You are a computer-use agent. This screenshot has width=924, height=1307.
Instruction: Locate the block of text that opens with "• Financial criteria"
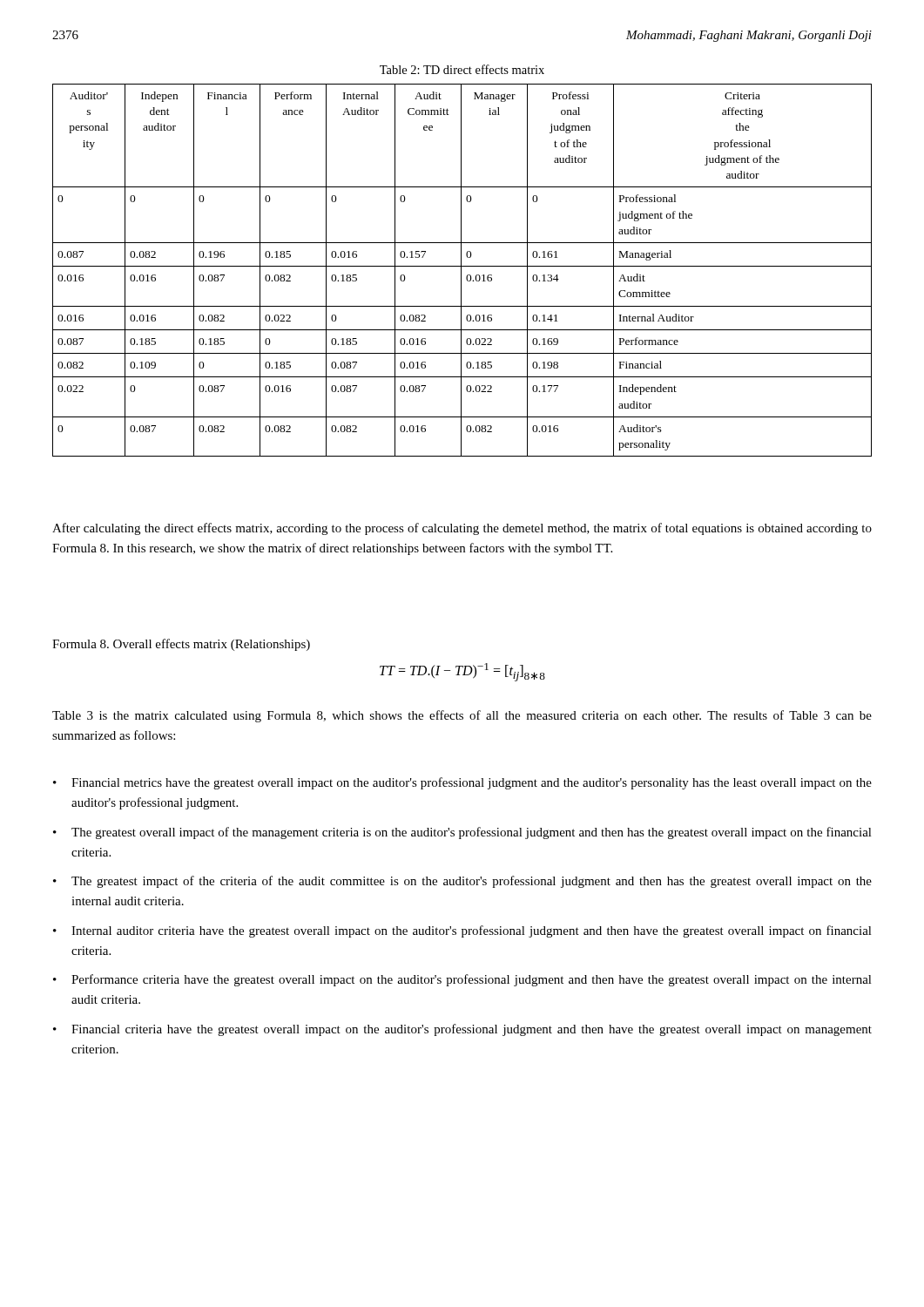[462, 1039]
